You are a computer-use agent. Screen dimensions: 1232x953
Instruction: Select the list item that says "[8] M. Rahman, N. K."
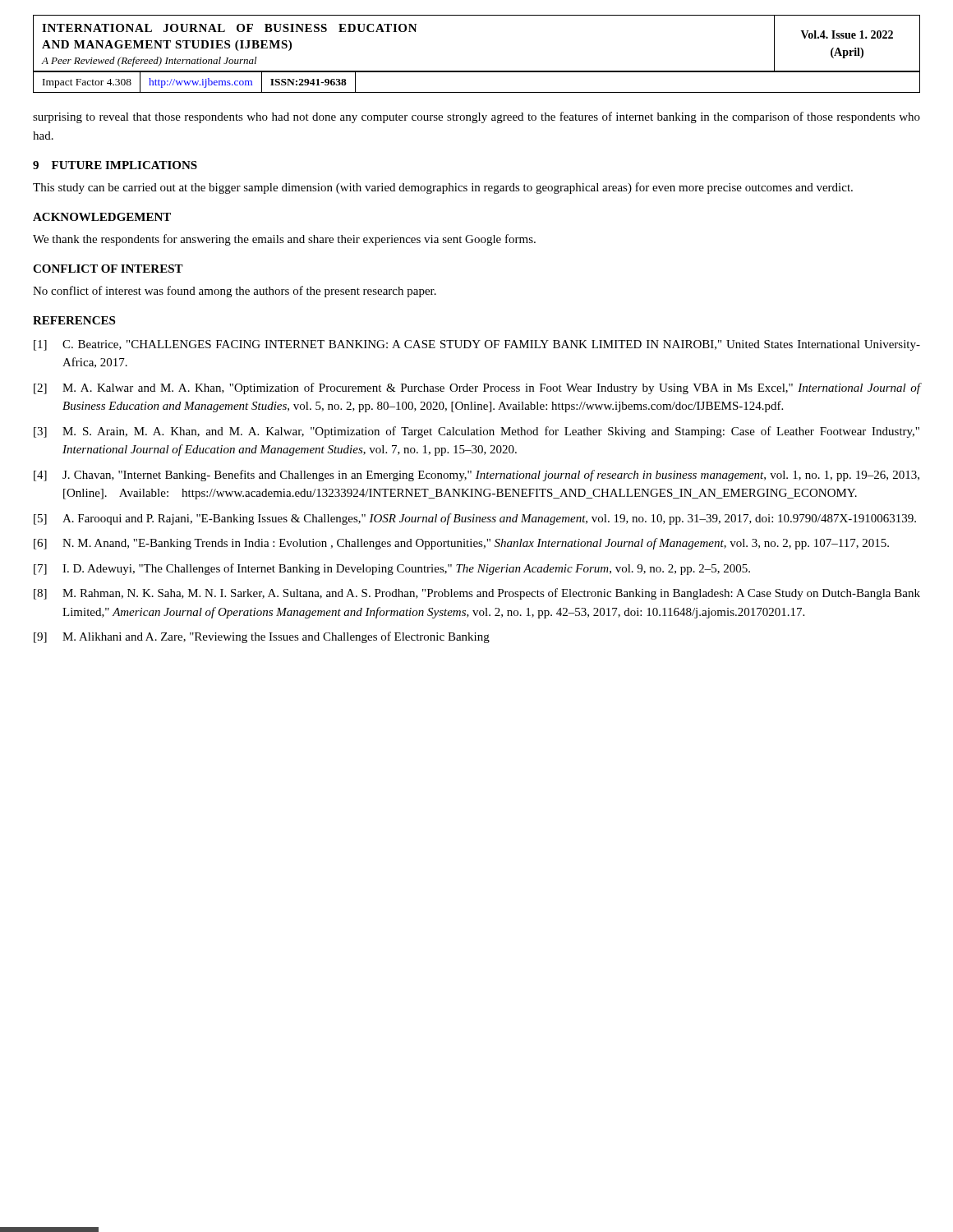pyautogui.click(x=476, y=602)
